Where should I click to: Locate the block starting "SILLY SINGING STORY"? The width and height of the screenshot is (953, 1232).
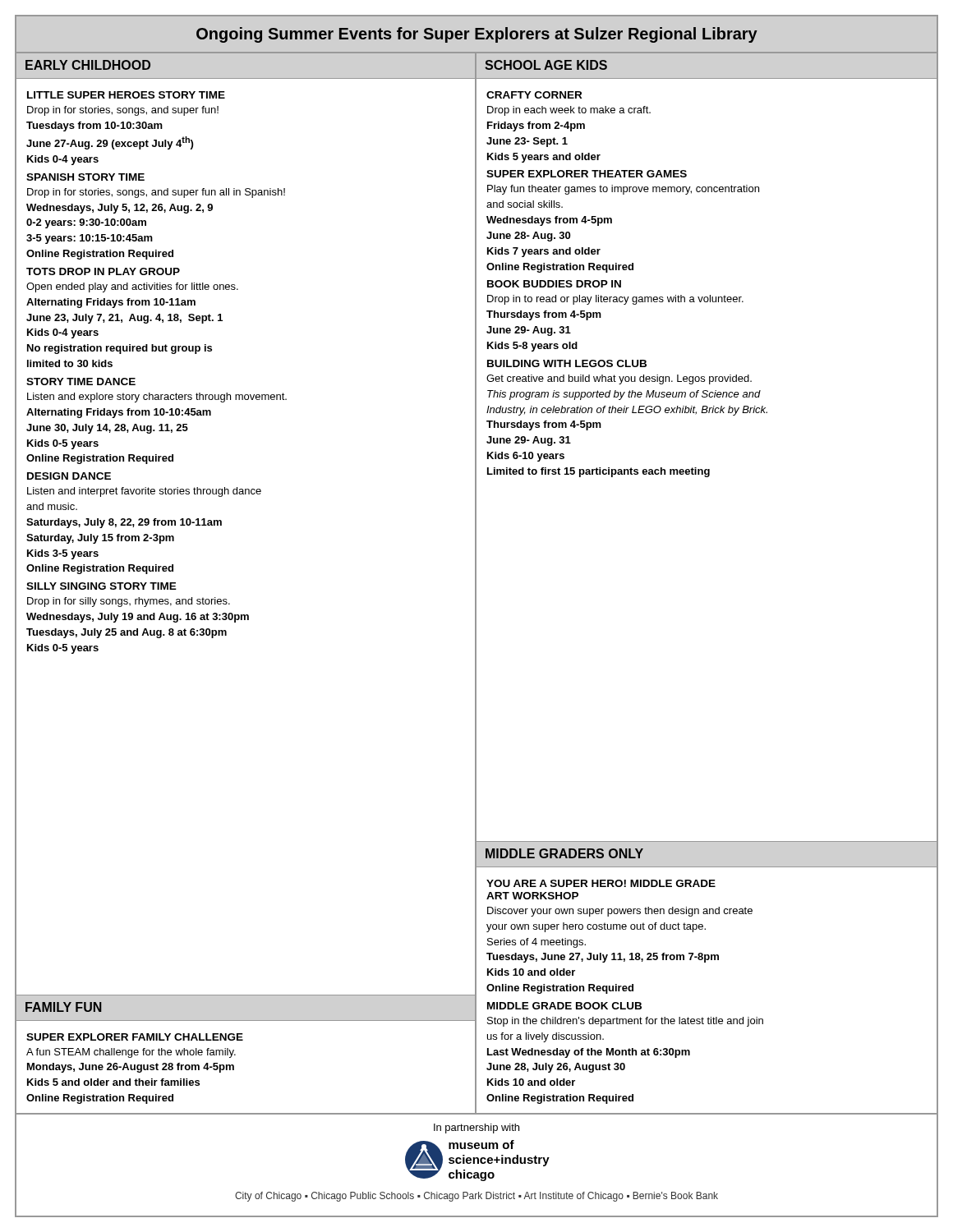246,618
